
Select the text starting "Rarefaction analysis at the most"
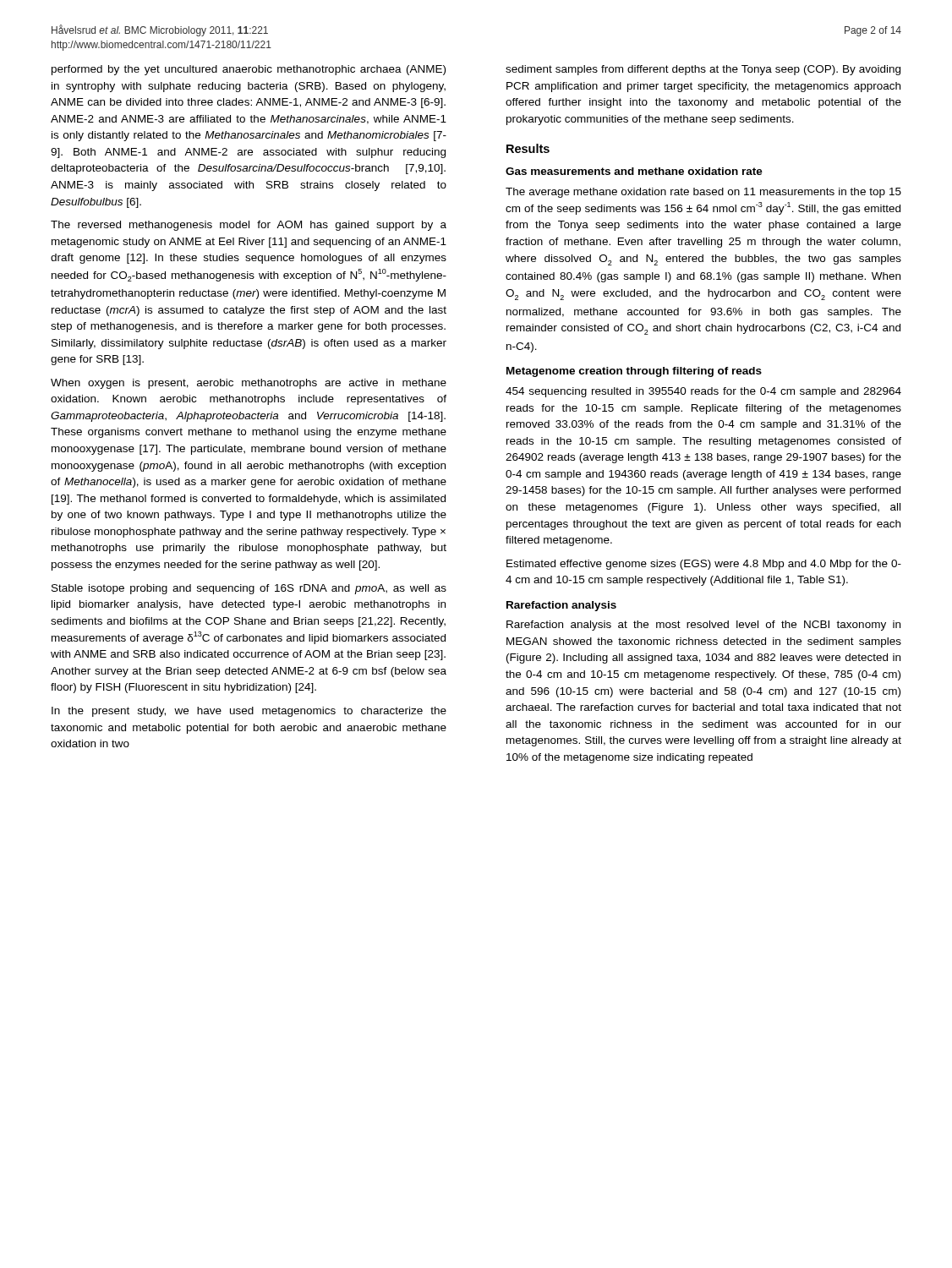coord(703,691)
